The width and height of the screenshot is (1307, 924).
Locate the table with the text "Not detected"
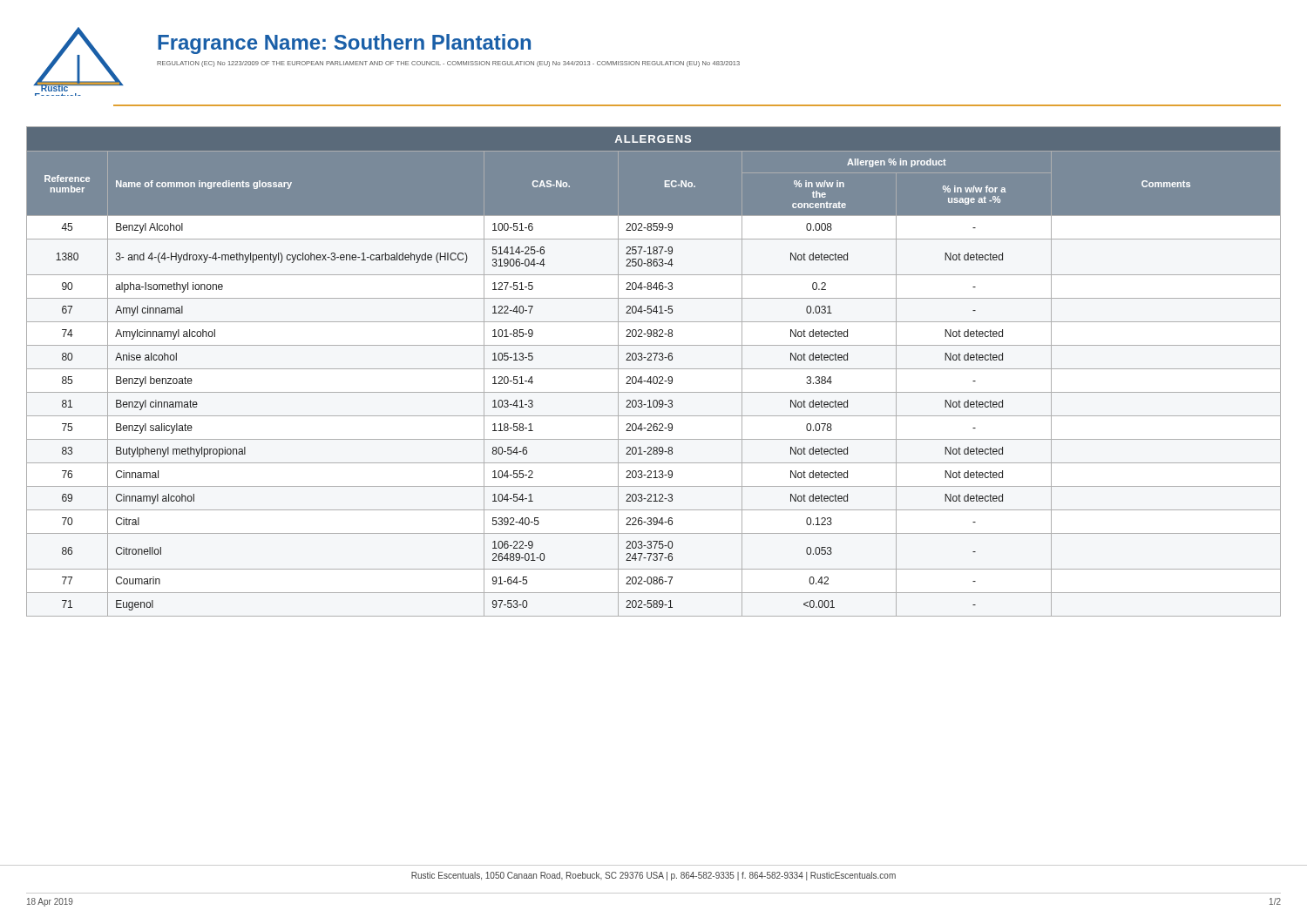point(654,371)
